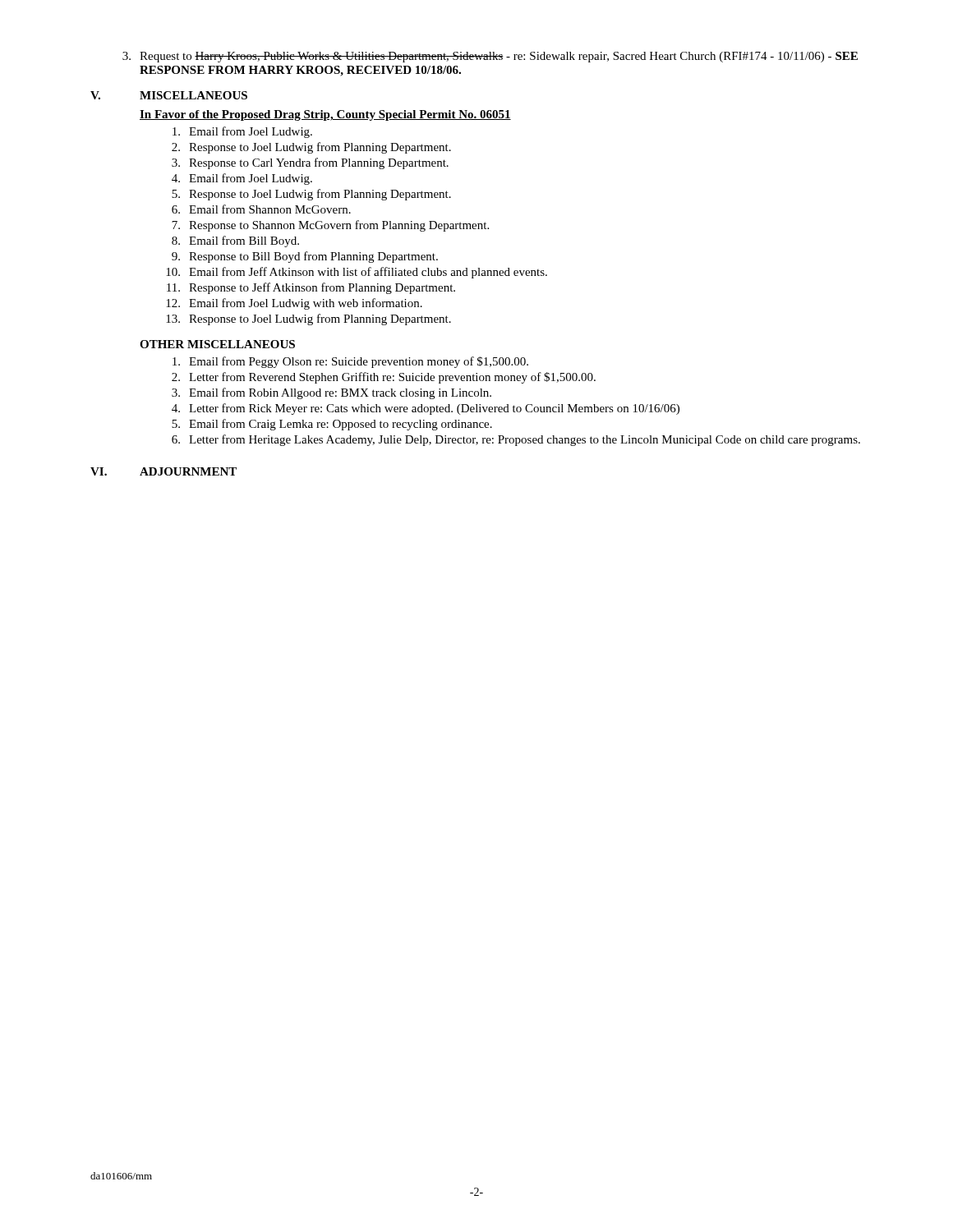Find the list item containing "4. Email from"
Screen dimensions: 1232x953
tap(242, 179)
